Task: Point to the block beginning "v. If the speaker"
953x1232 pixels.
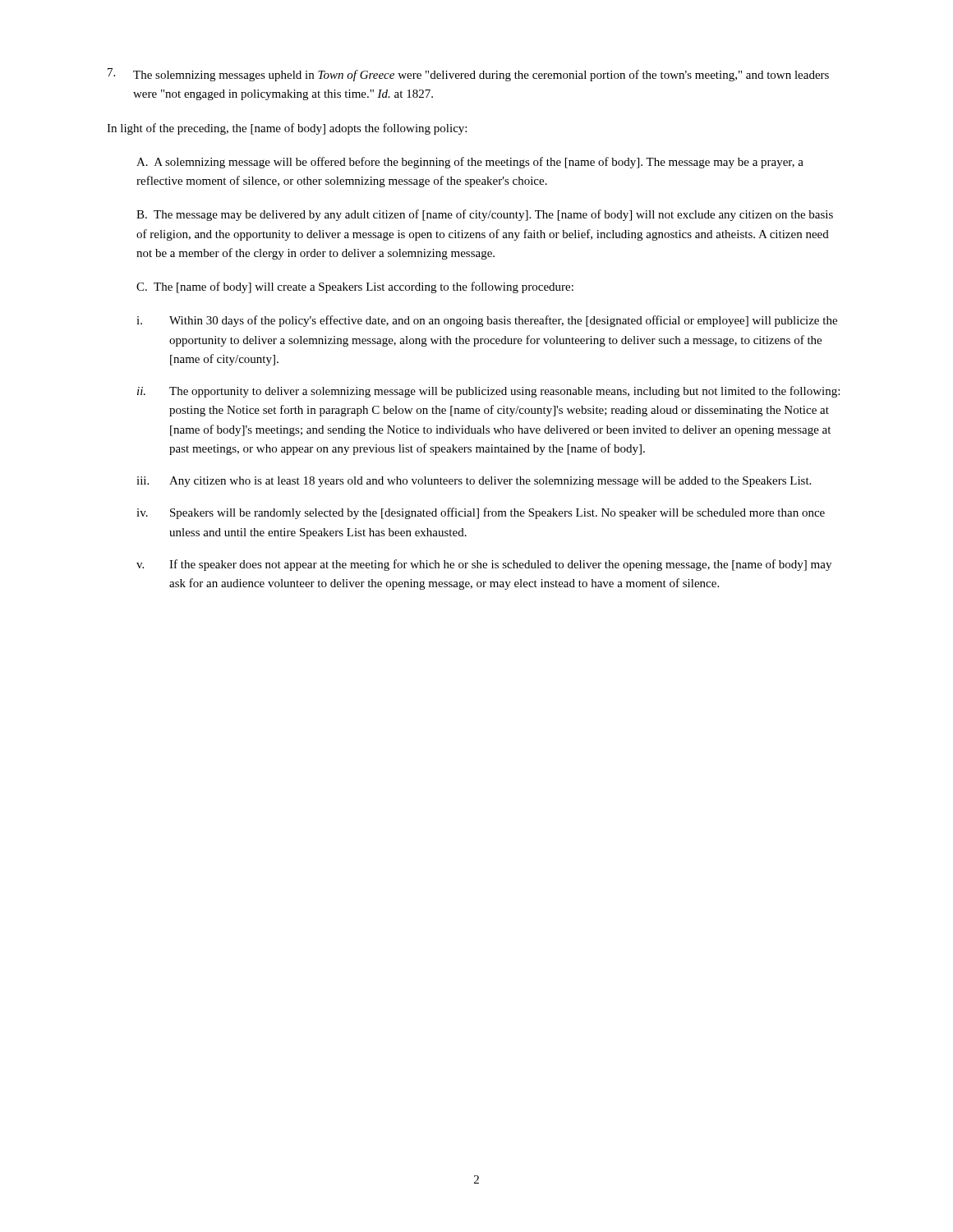Action: pos(491,574)
